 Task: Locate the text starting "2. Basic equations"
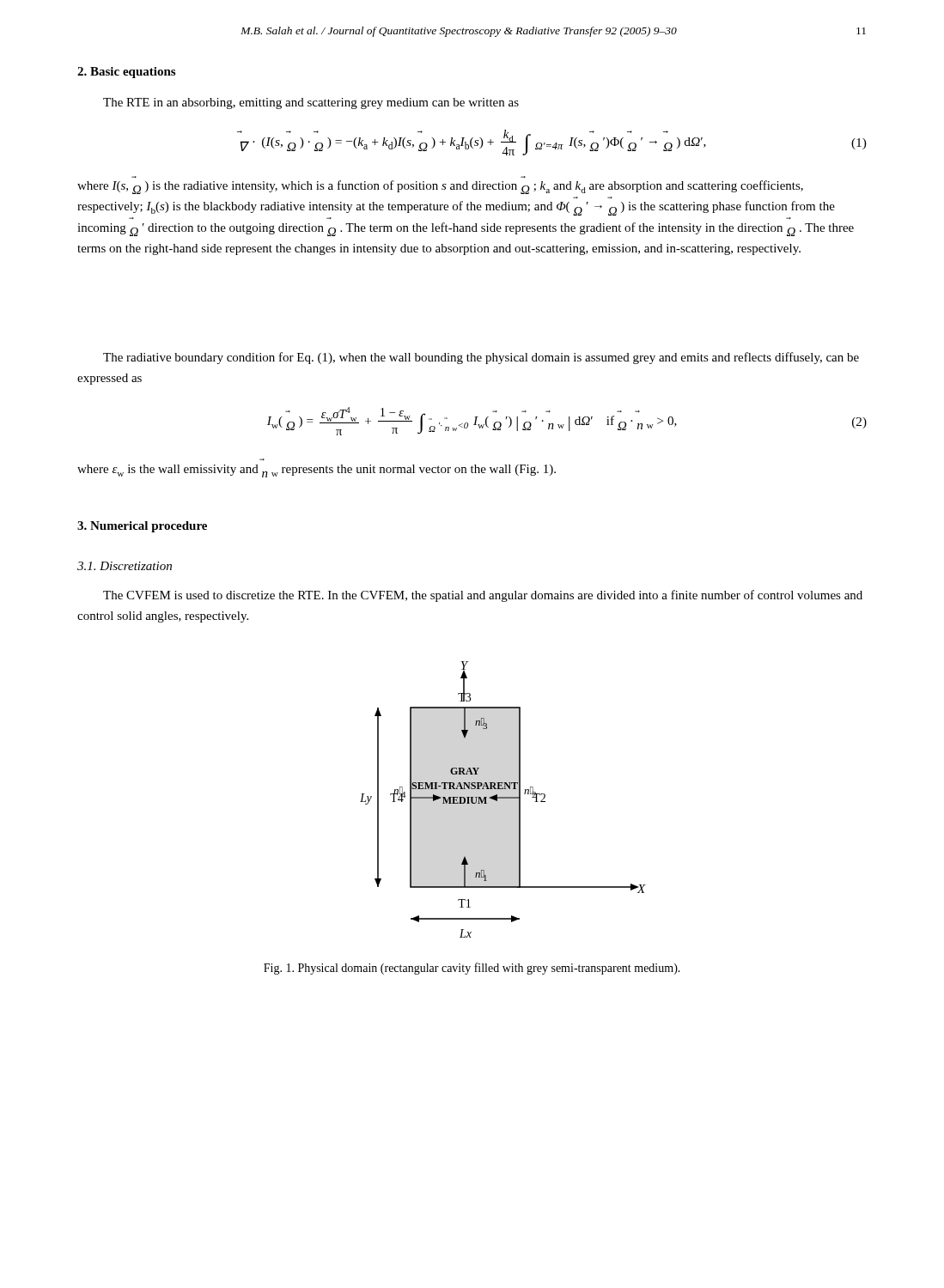pyautogui.click(x=127, y=71)
